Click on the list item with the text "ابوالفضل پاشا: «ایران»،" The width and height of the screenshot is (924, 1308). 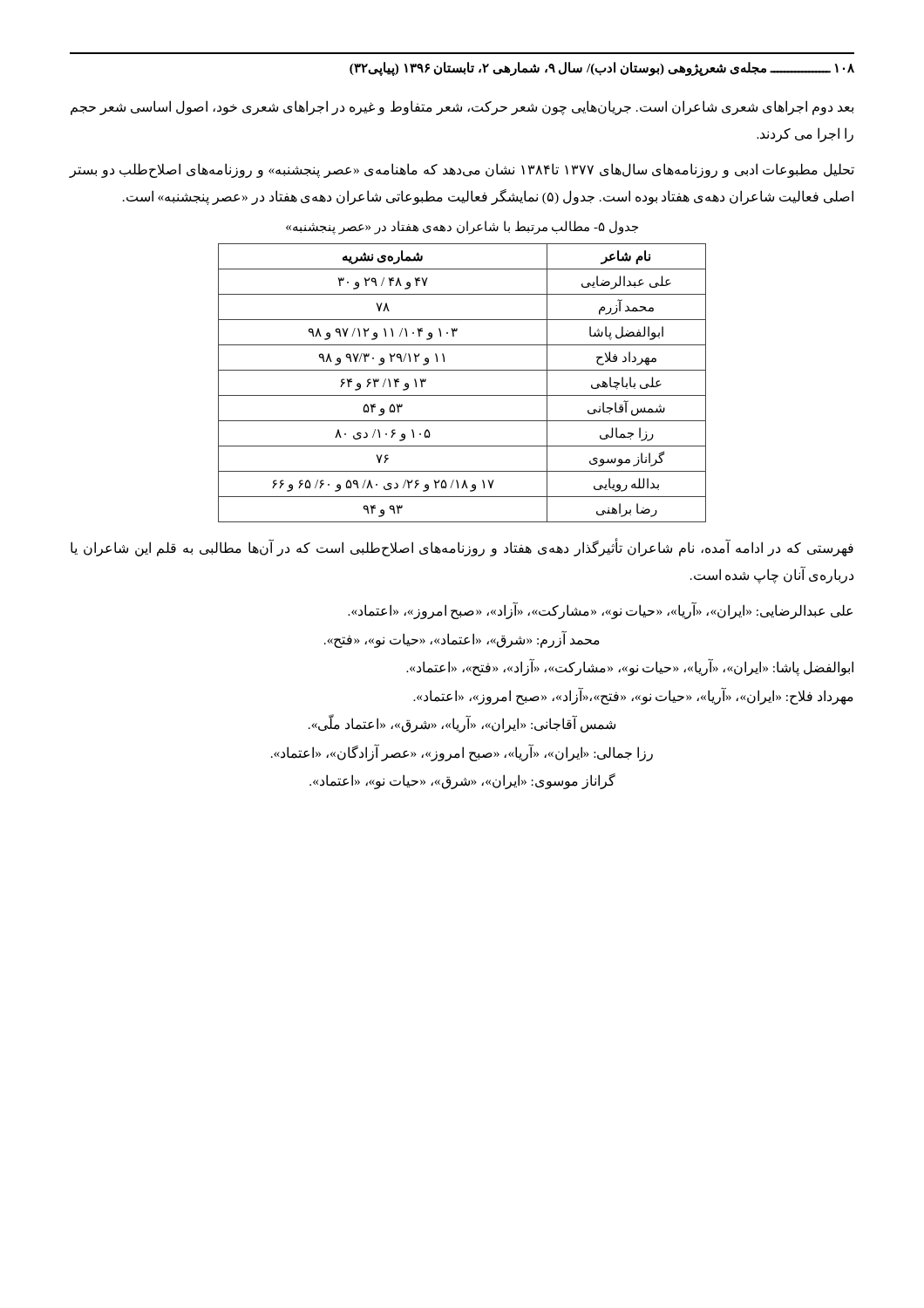[x=630, y=668]
